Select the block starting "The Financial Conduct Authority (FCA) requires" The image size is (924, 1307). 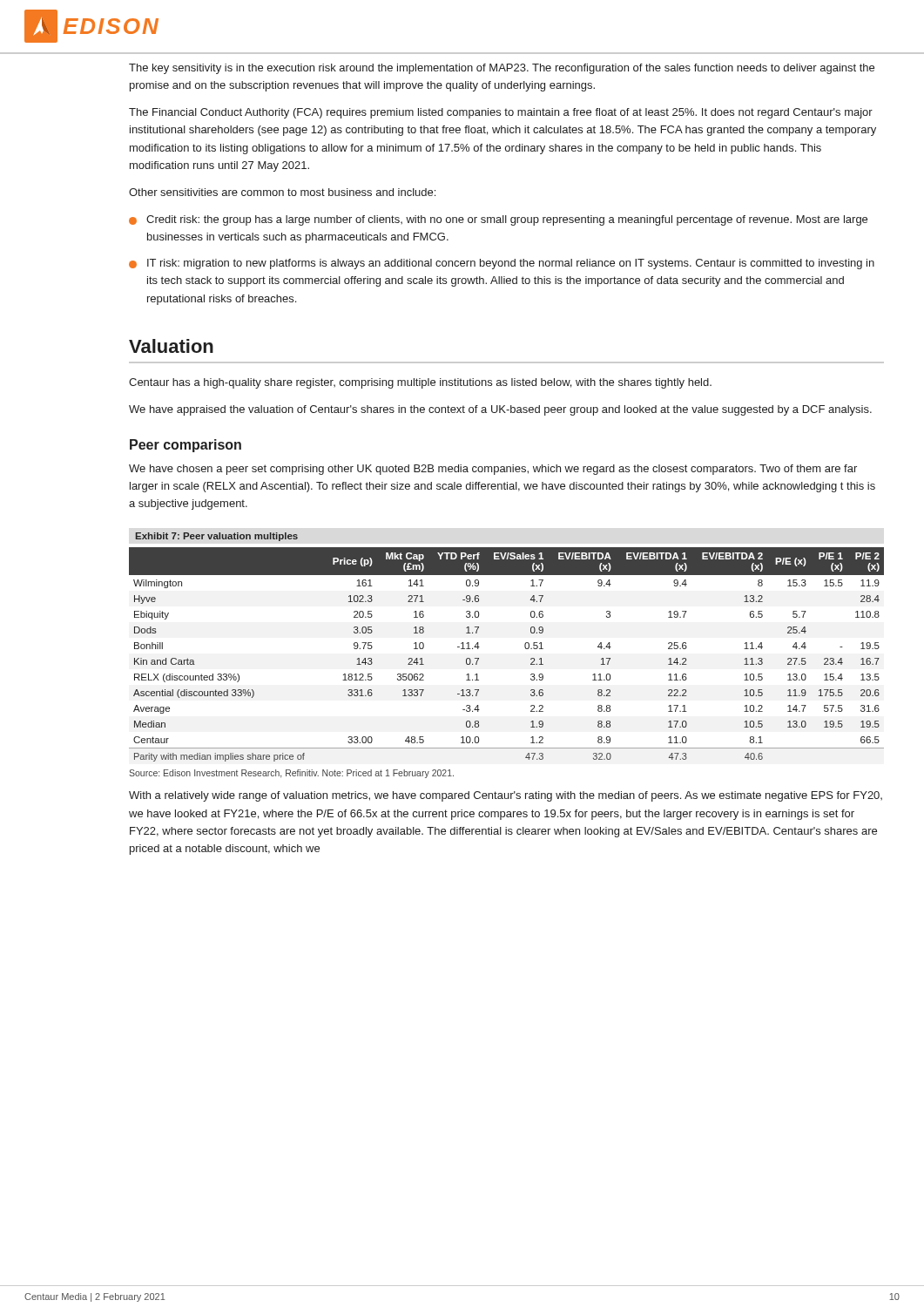coord(503,139)
